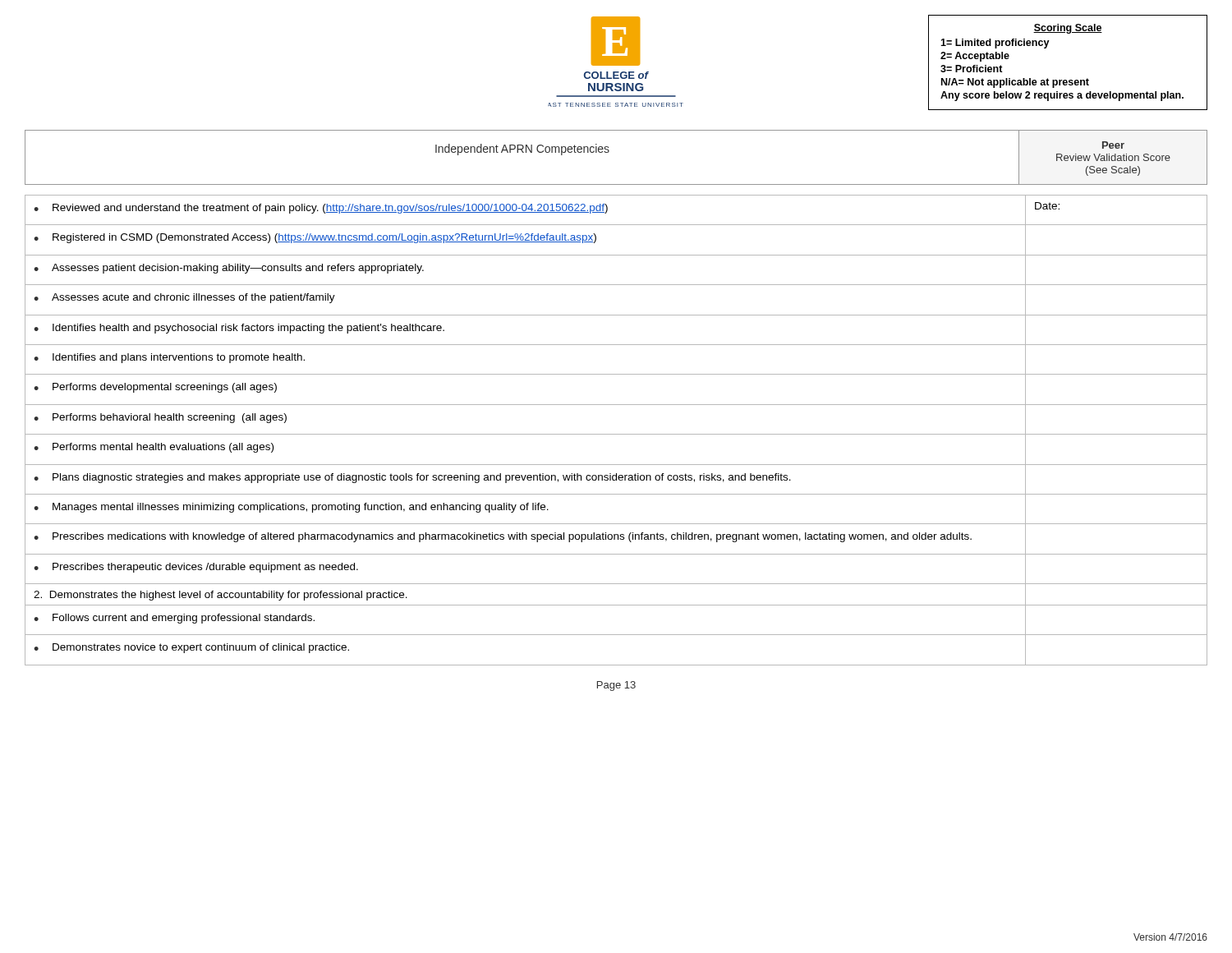Find the passage starting "• Assesses acute and chronic illnesses of the"

(184, 300)
